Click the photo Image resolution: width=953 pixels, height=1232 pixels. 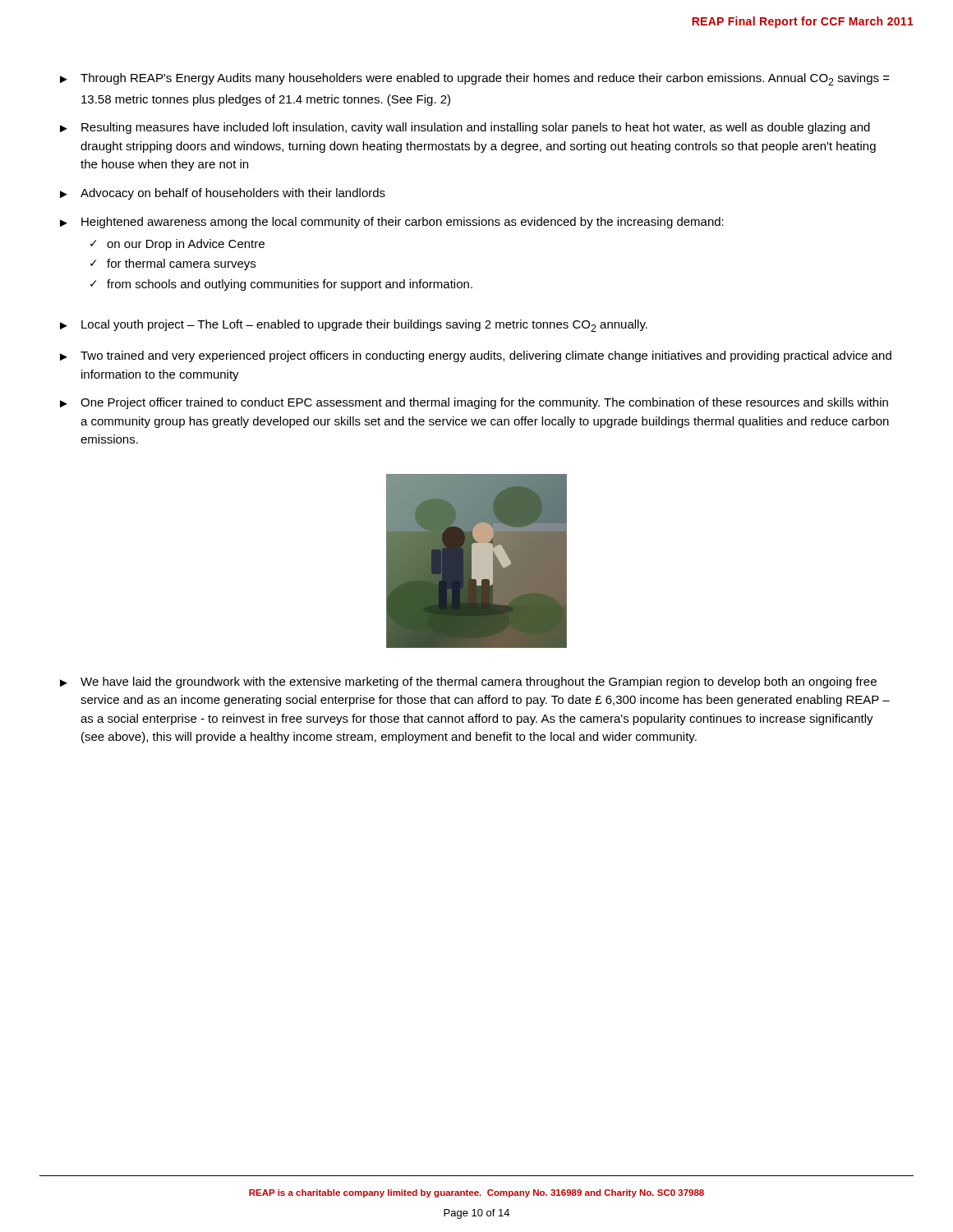coord(476,561)
